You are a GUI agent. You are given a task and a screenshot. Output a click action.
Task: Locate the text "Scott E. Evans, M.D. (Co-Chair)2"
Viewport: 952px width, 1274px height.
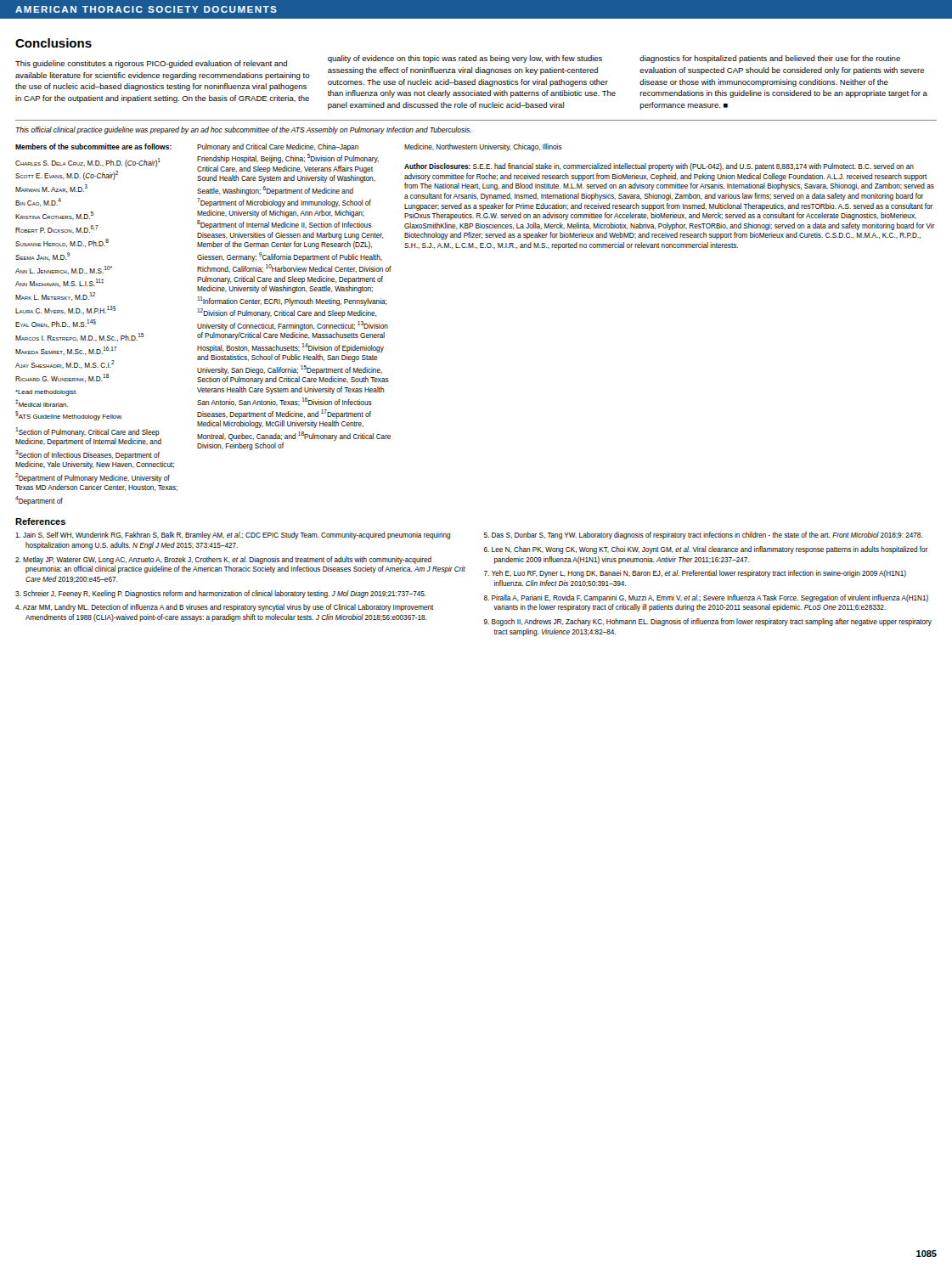tap(67, 175)
